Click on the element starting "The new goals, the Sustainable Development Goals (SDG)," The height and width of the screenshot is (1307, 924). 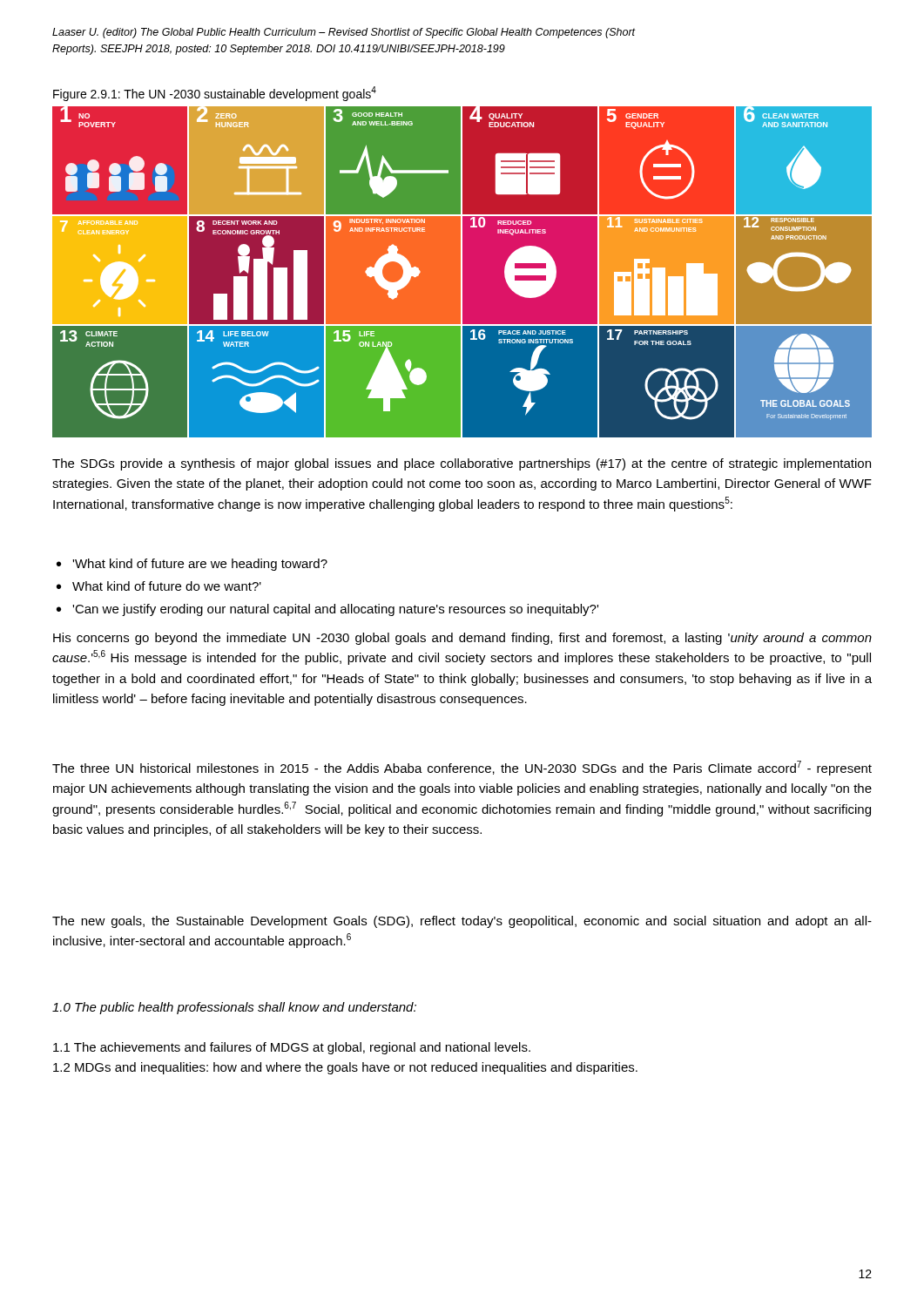tap(462, 931)
